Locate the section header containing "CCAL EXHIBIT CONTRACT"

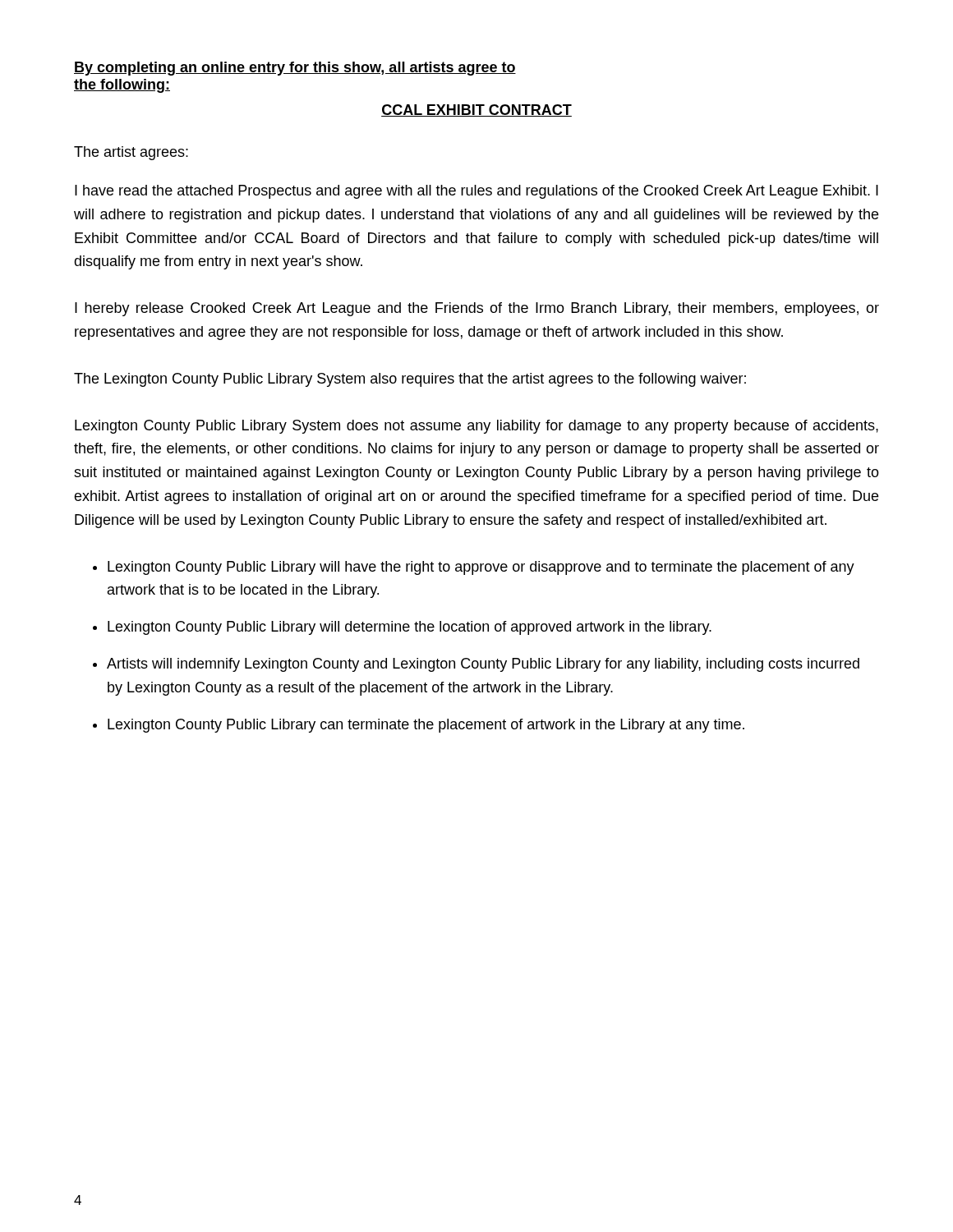pos(476,110)
